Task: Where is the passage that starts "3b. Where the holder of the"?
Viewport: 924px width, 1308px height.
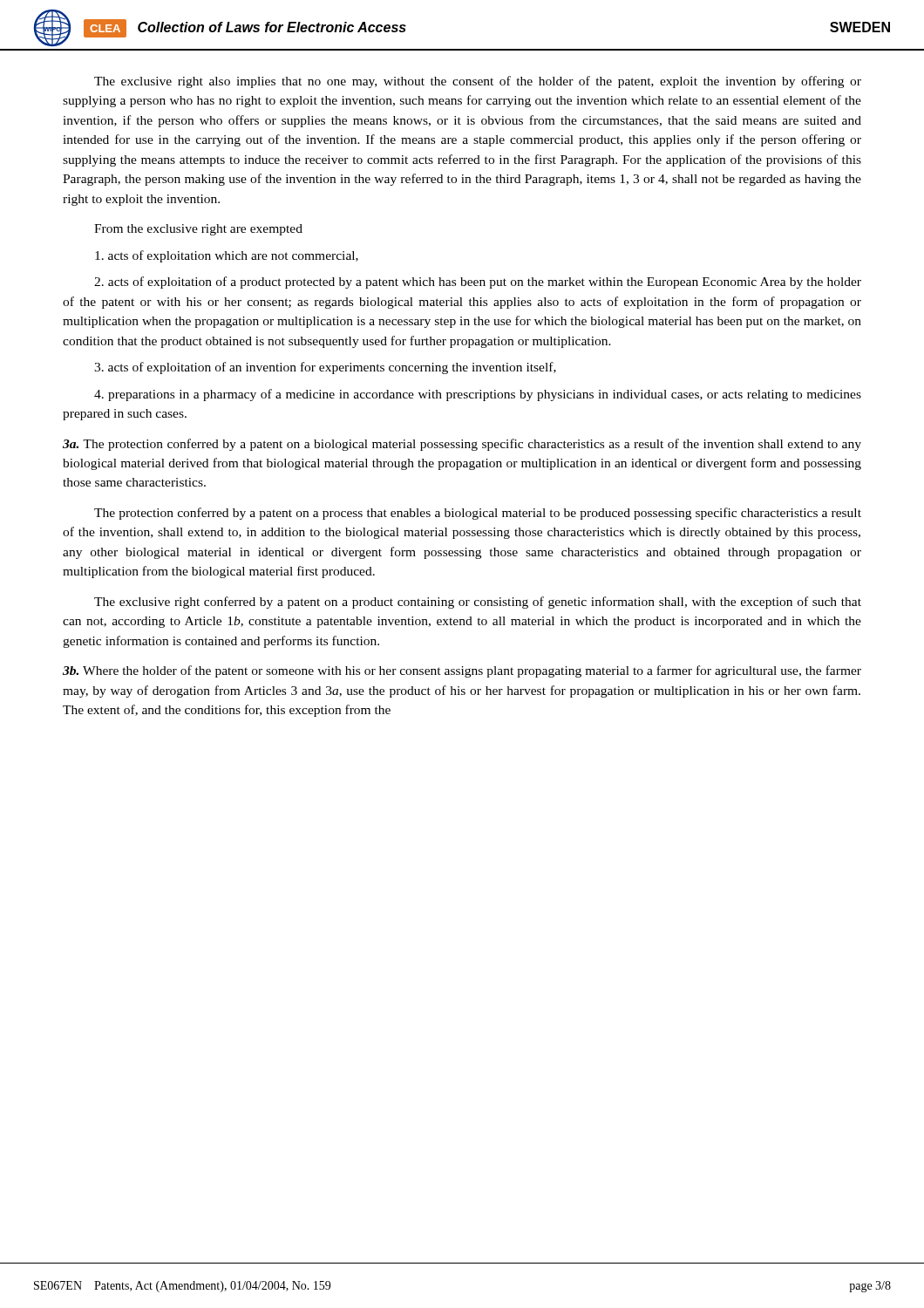Action: click(462, 690)
